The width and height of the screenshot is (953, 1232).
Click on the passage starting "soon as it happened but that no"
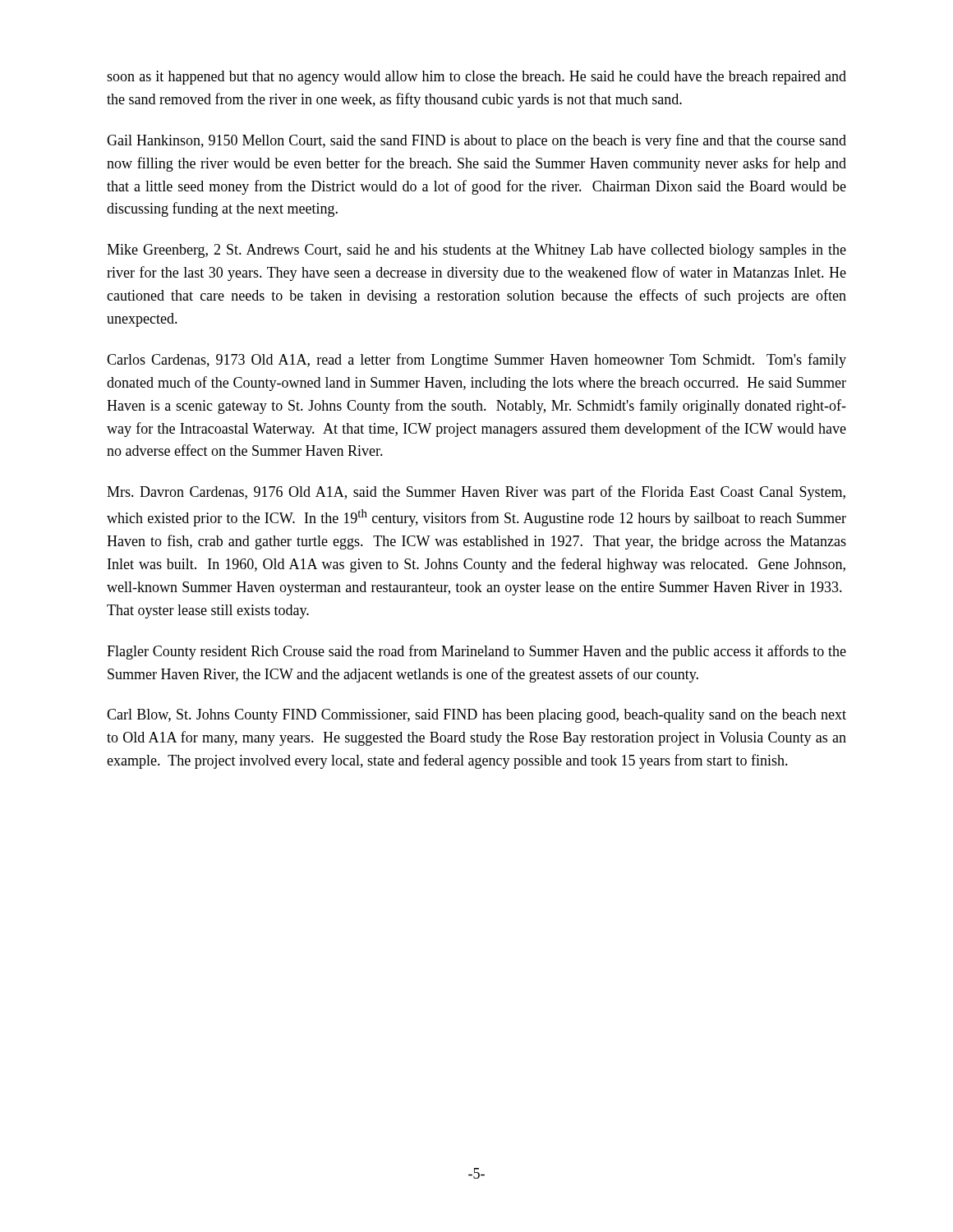[476, 88]
